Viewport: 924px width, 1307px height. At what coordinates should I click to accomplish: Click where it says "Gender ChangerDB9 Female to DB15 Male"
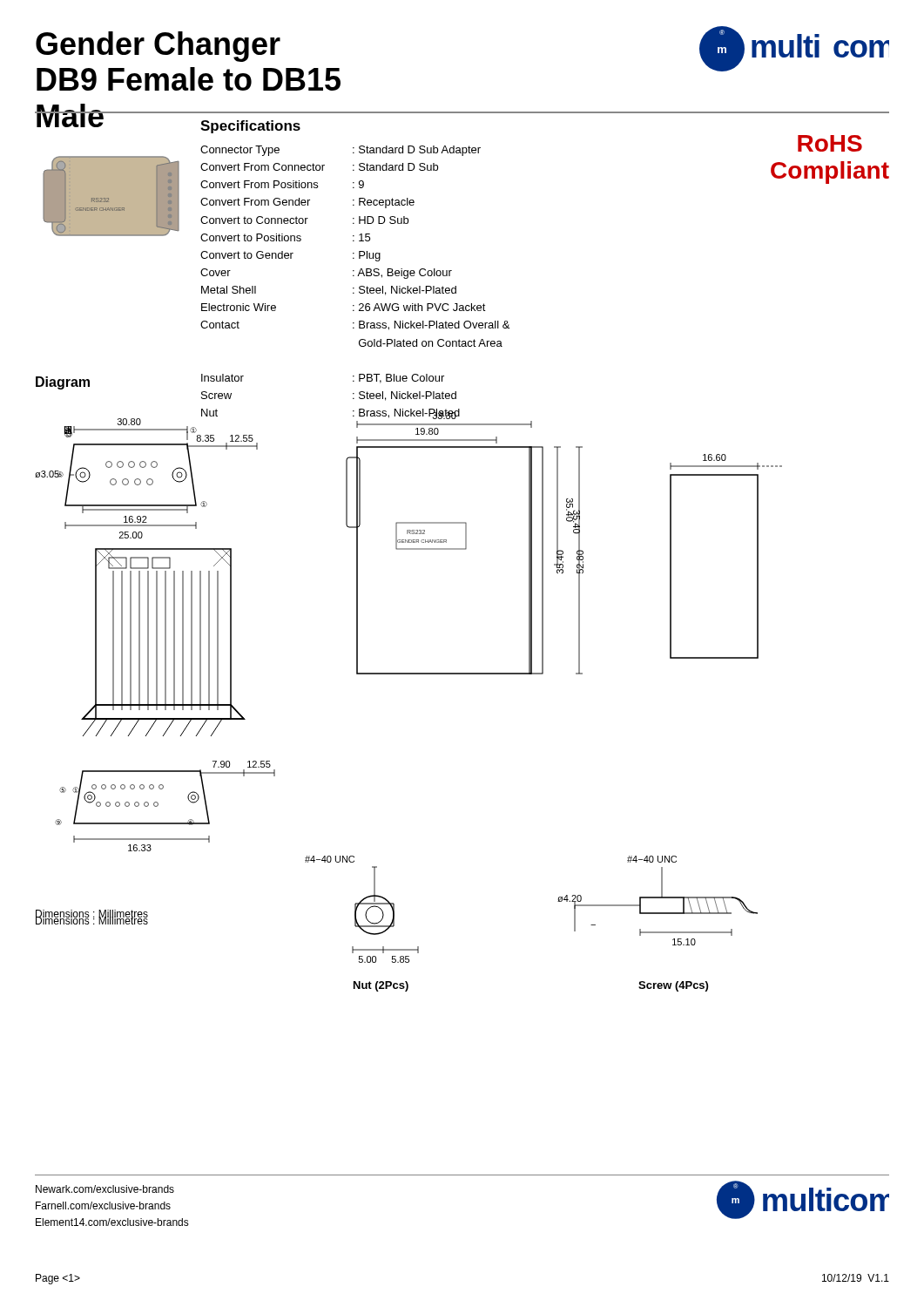[218, 80]
